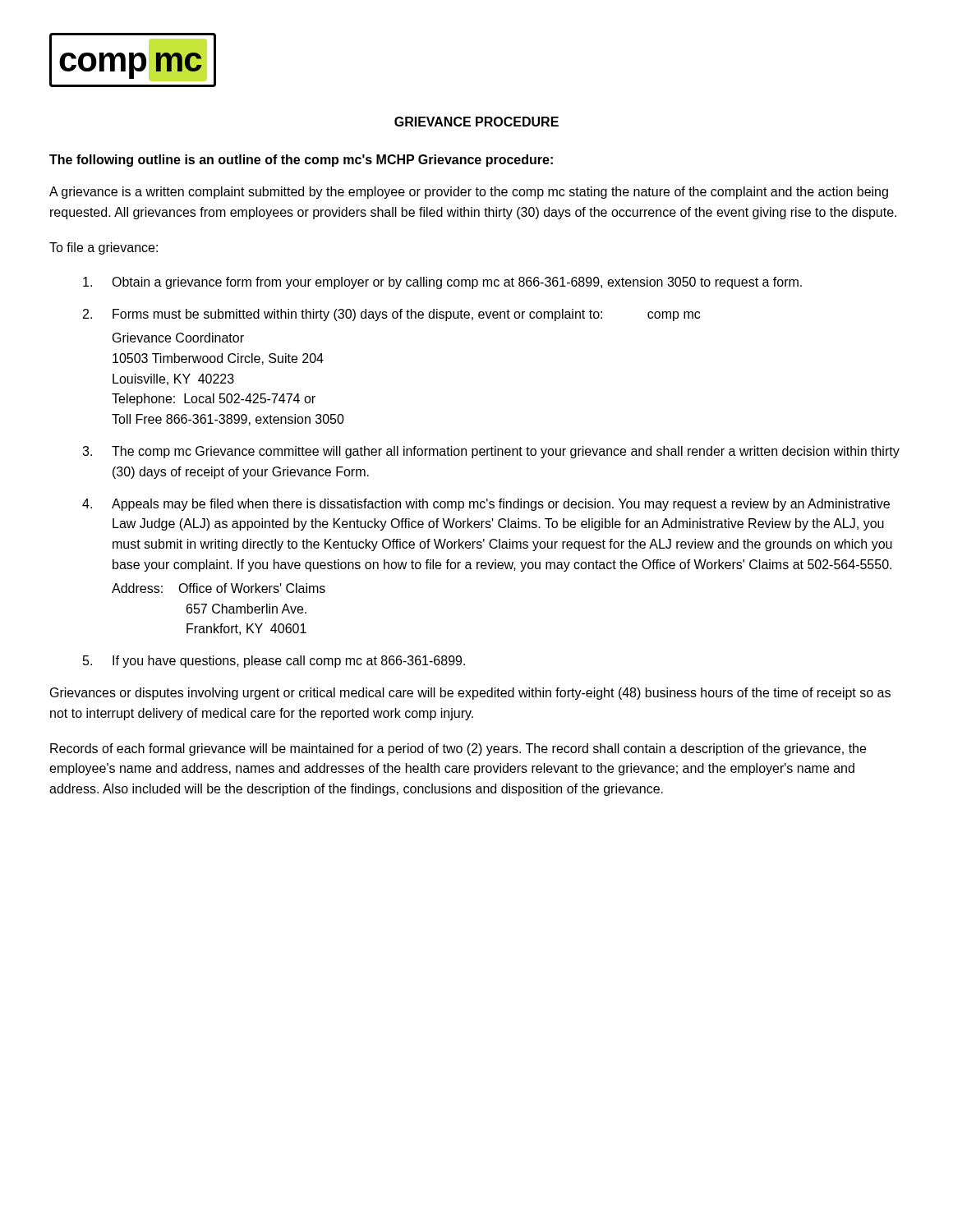Viewport: 953px width, 1232px height.
Task: Click the passage that begins "Records of each formal grievance will be"
Action: [x=458, y=769]
